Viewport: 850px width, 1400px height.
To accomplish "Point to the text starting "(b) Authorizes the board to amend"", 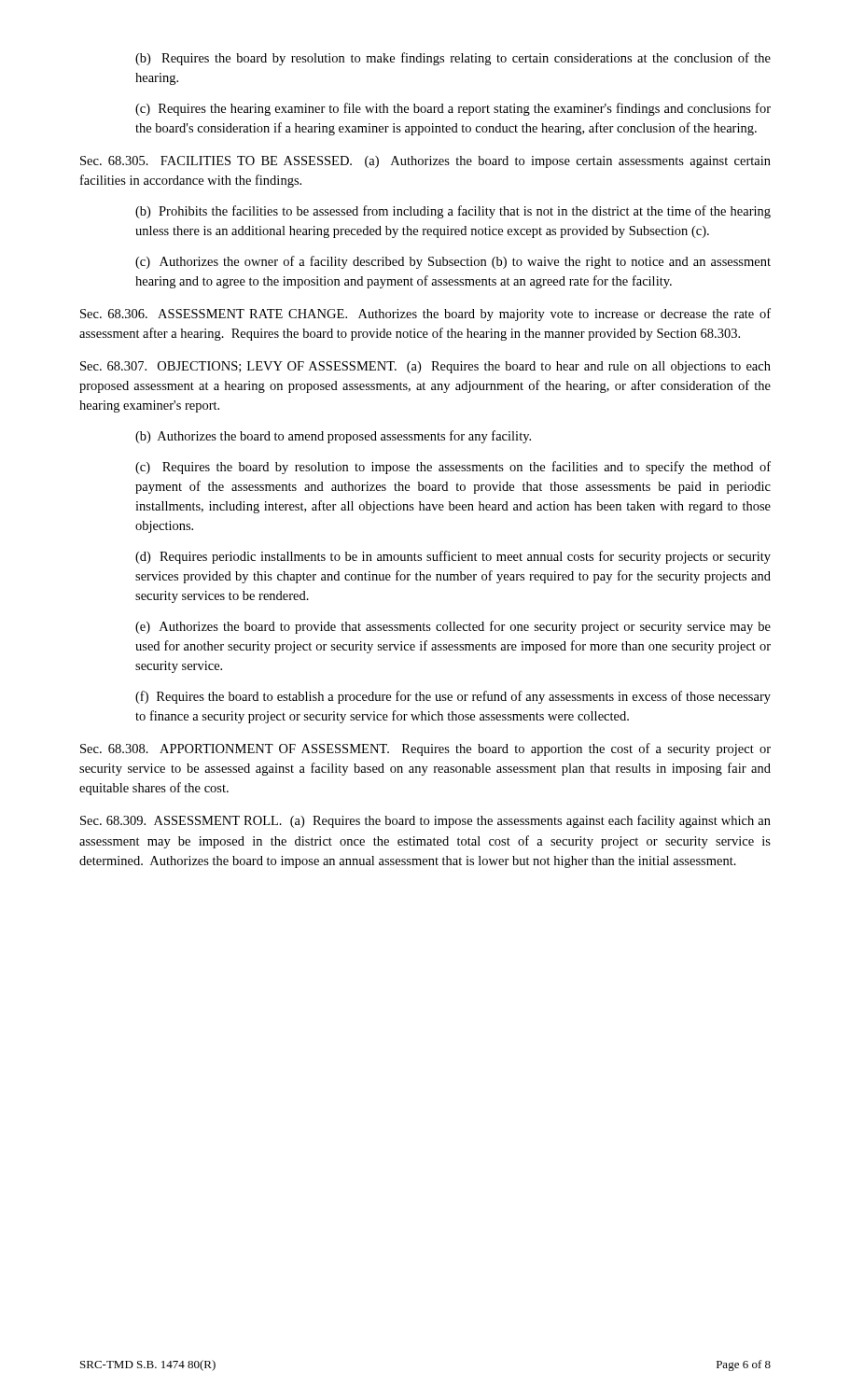I will click(334, 436).
